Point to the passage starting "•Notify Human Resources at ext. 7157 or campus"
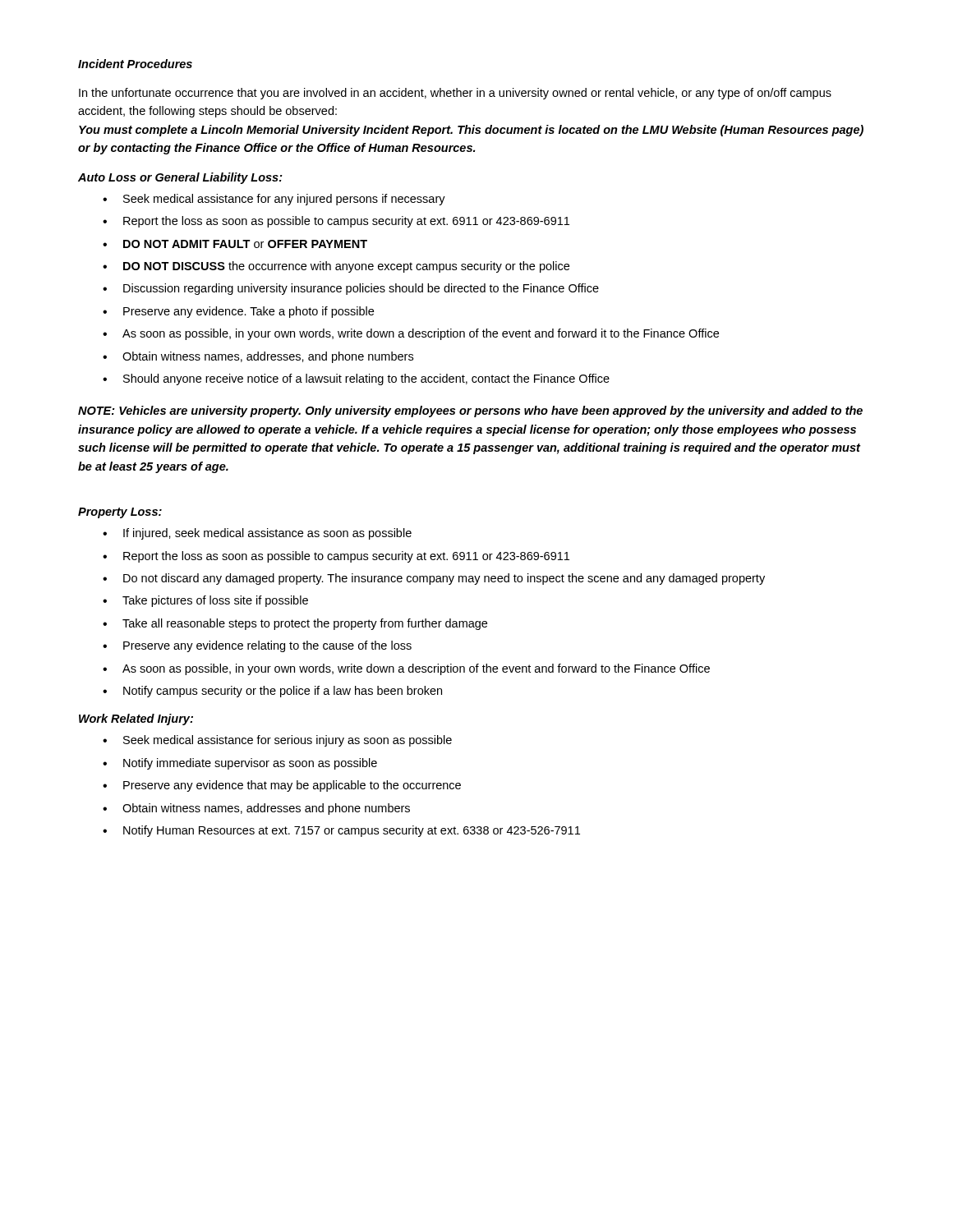953x1232 pixels. 342,831
